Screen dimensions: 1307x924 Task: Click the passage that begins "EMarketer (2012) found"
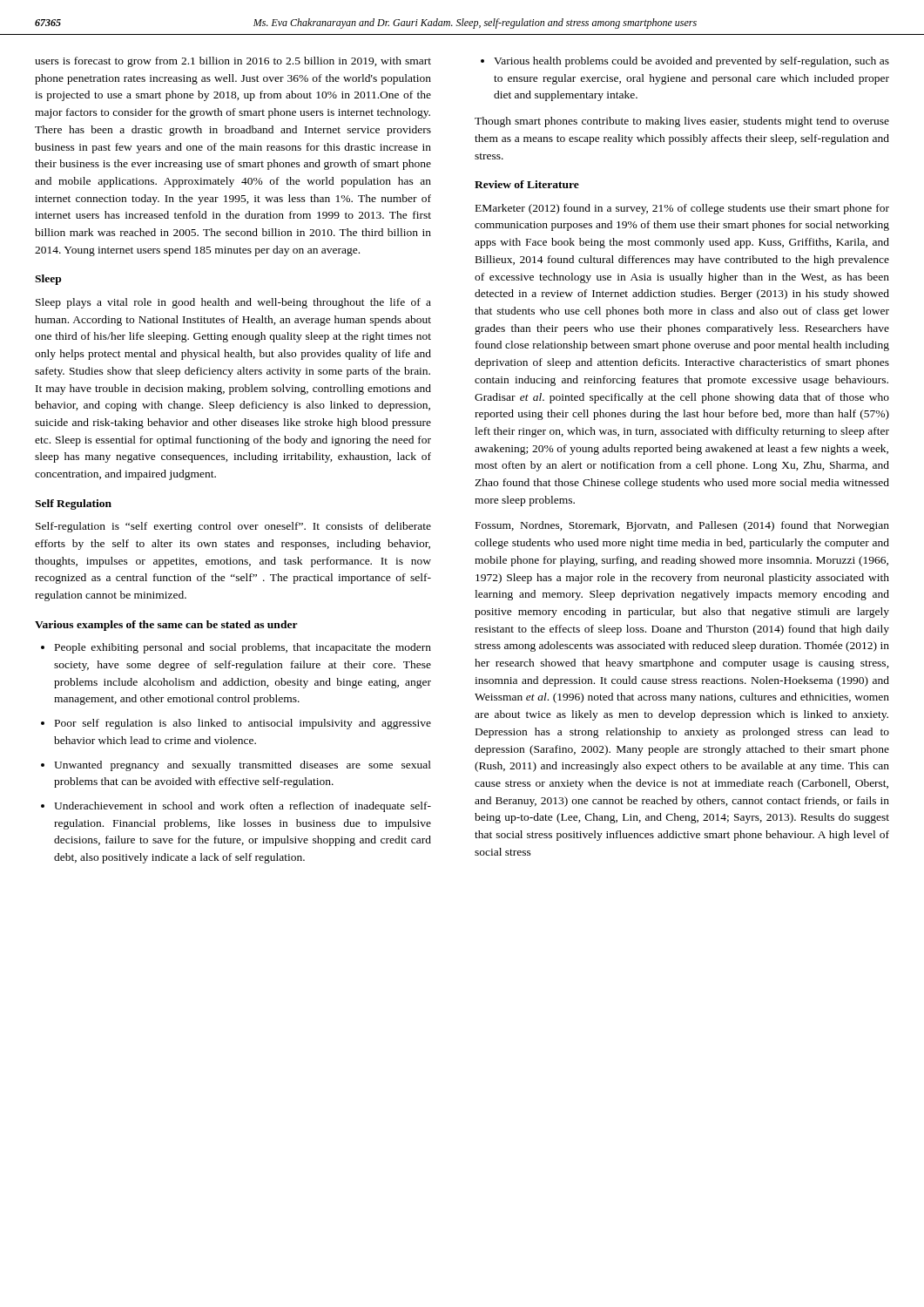tap(682, 354)
